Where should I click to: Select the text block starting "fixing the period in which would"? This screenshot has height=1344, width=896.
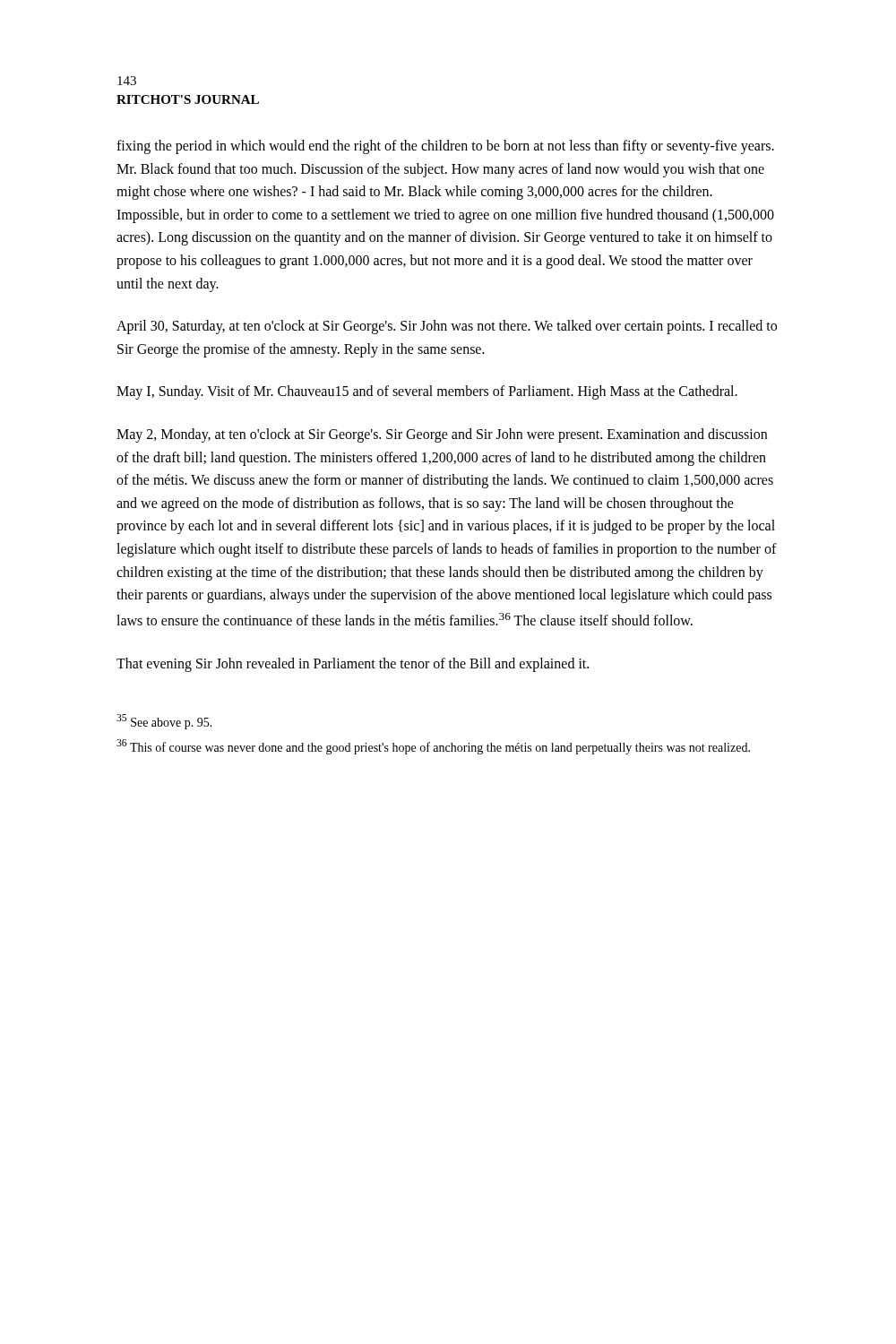coord(446,214)
